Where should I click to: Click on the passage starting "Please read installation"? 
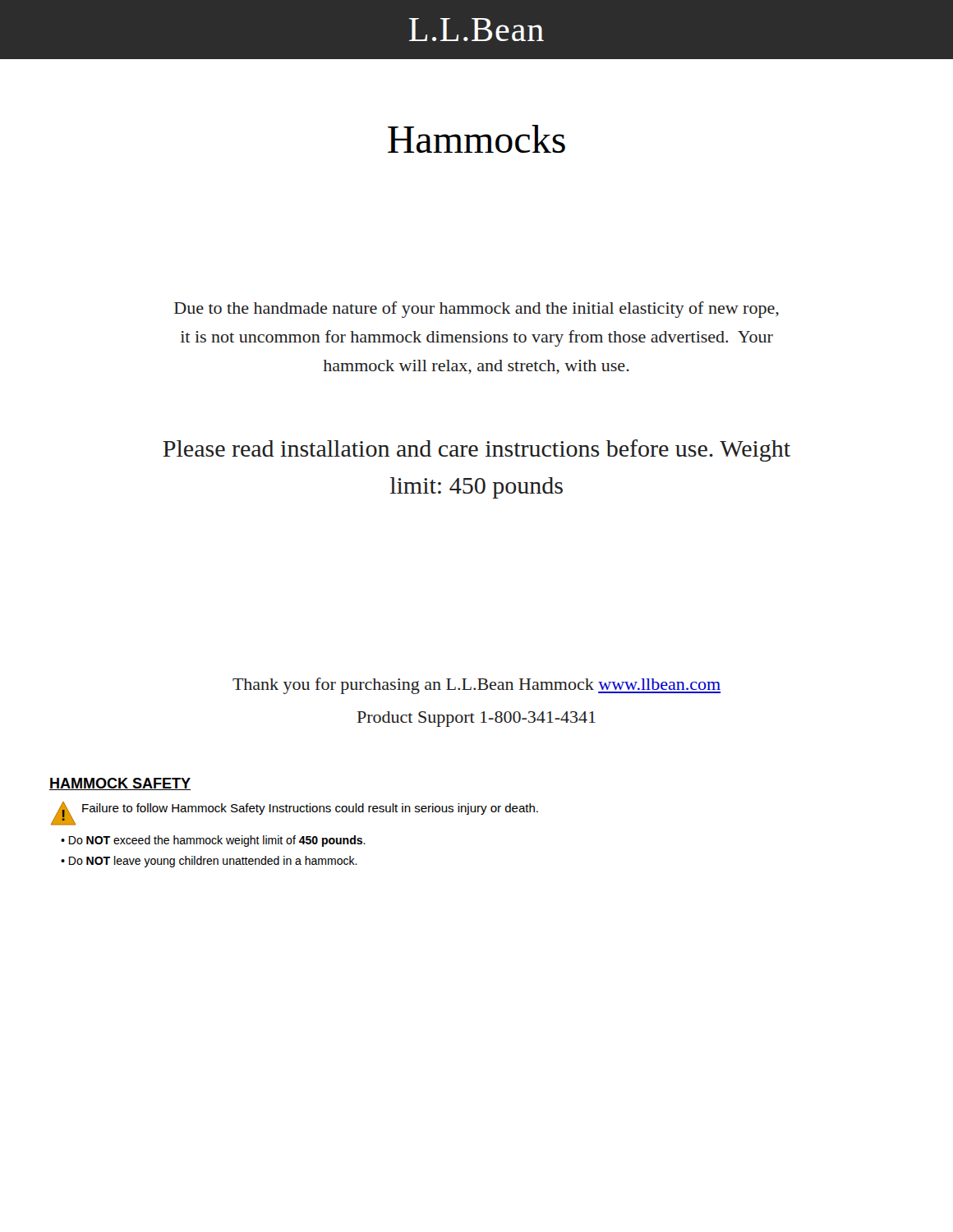tap(476, 466)
